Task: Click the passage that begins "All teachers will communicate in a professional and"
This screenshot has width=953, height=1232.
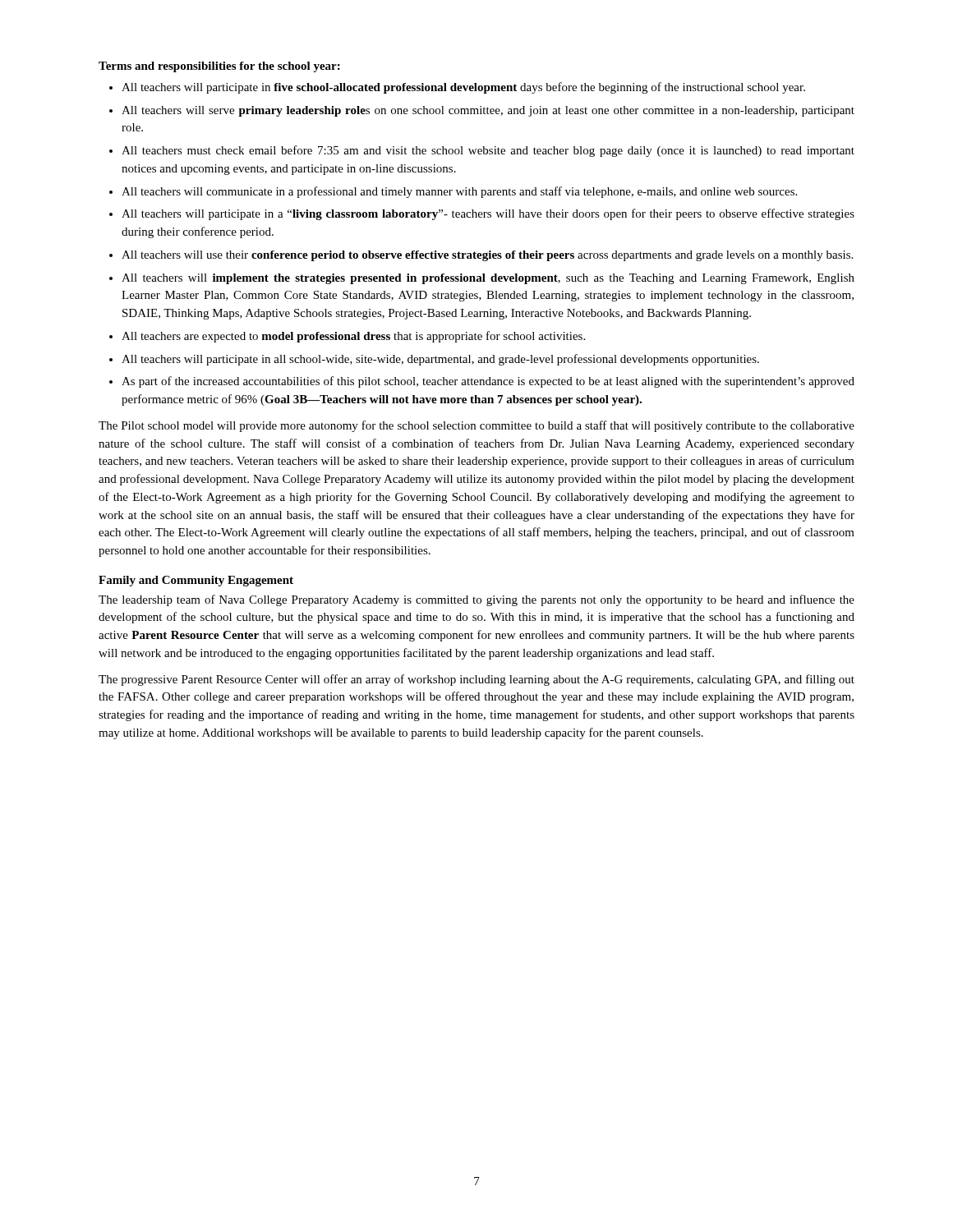Action: click(488, 192)
